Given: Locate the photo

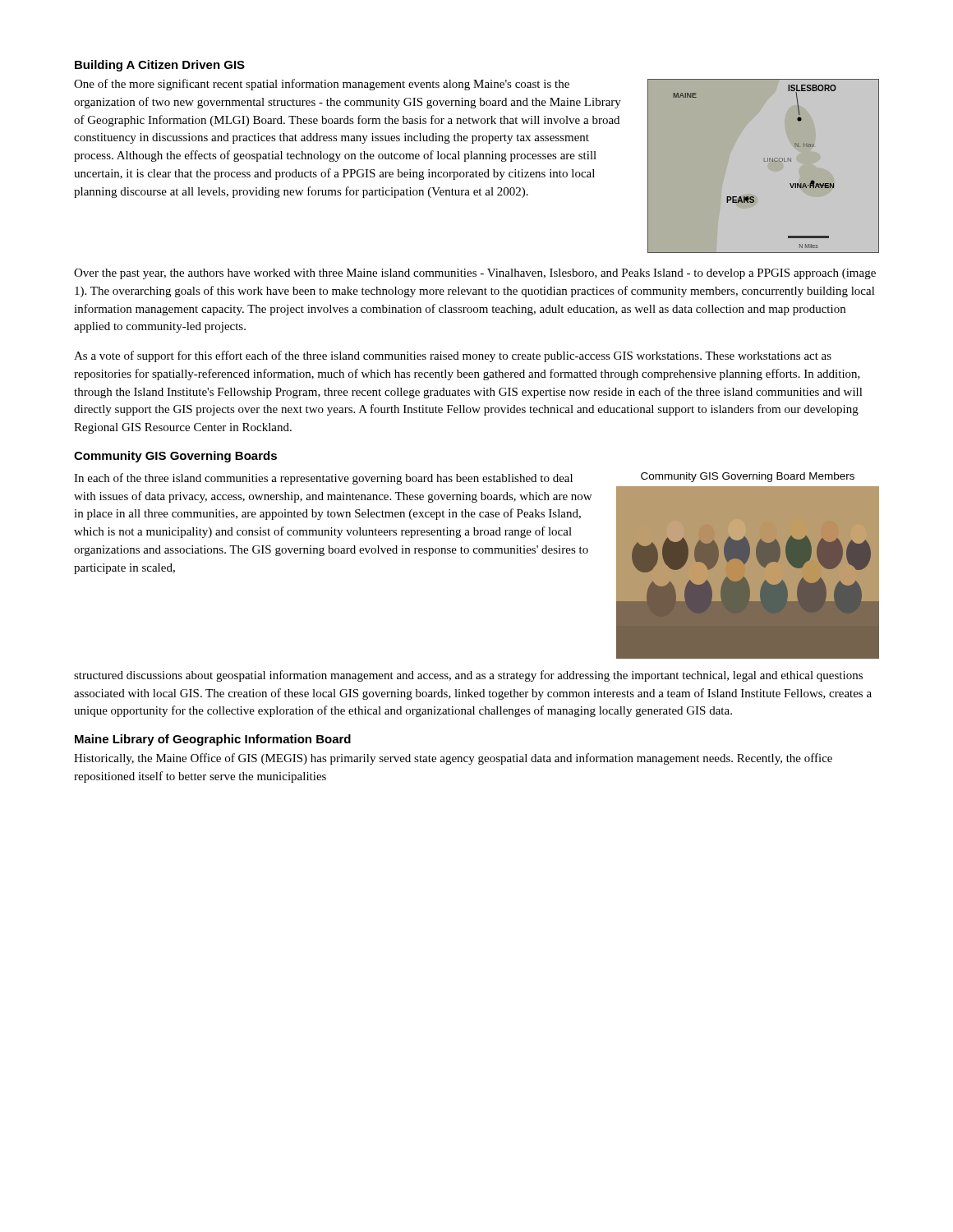Looking at the screenshot, I should pyautogui.click(x=748, y=572).
